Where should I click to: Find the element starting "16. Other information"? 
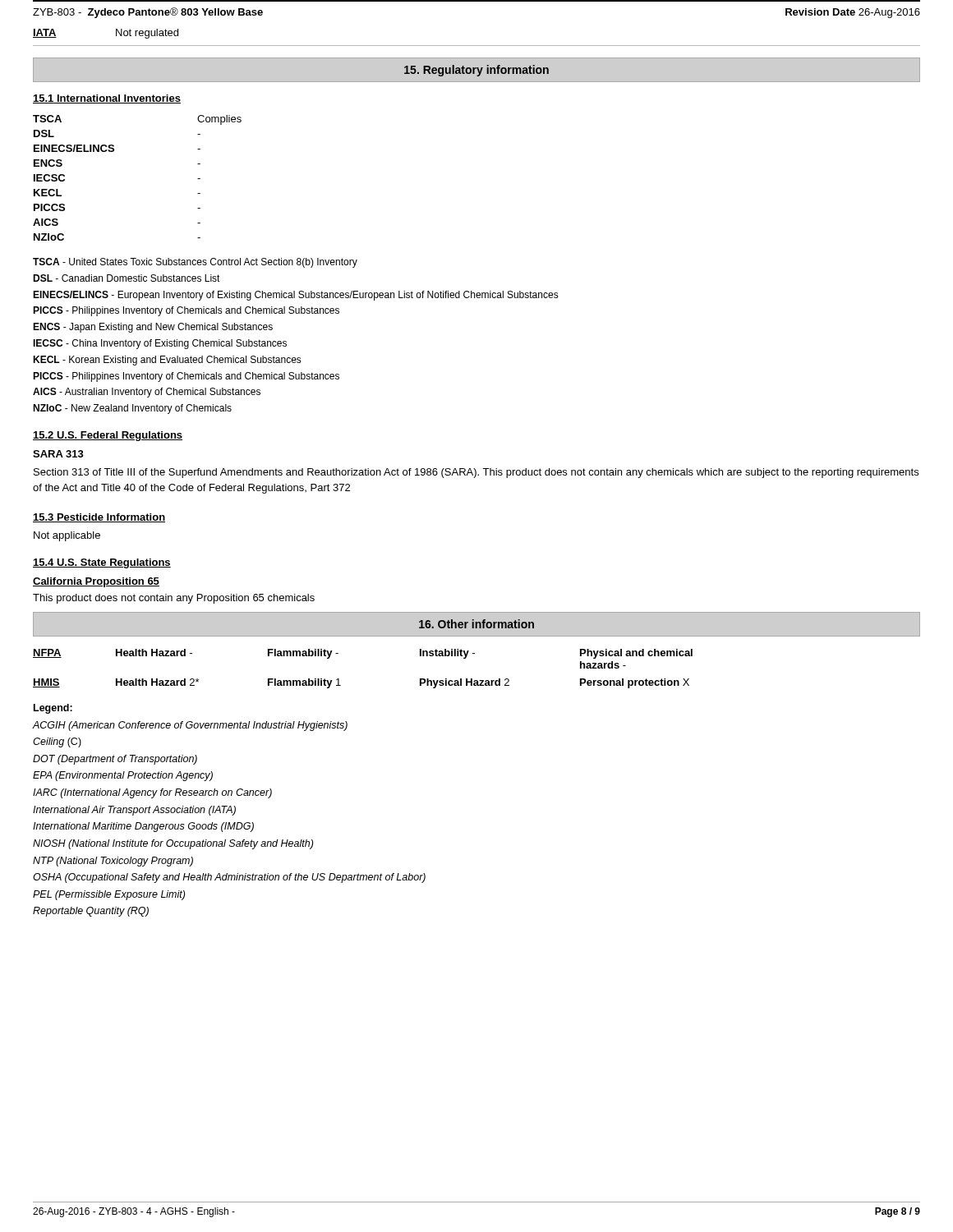pyautogui.click(x=476, y=624)
